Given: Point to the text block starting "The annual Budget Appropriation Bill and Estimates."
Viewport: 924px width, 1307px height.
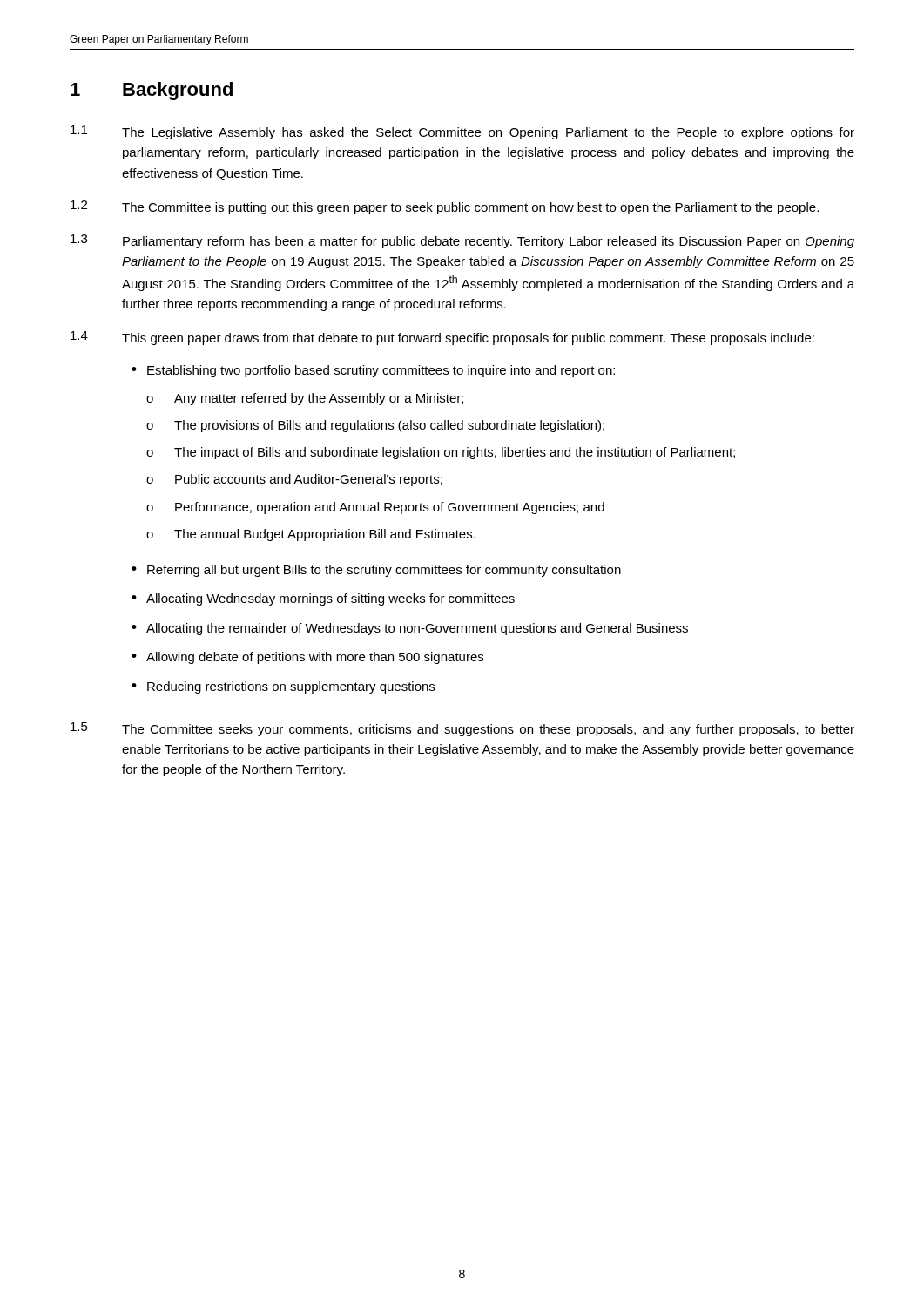Looking at the screenshot, I should (325, 533).
